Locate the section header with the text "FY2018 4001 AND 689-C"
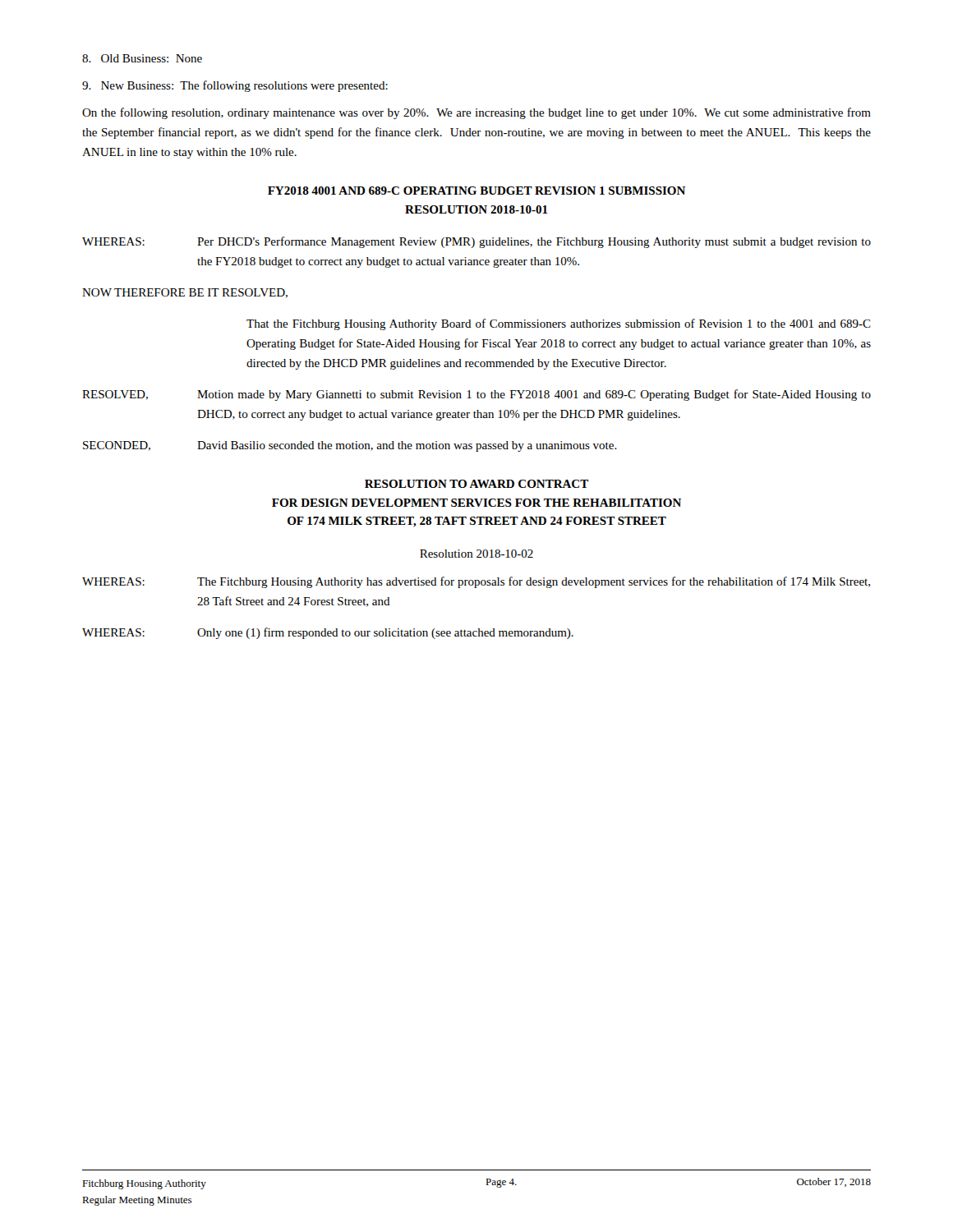The width and height of the screenshot is (953, 1232). point(476,200)
